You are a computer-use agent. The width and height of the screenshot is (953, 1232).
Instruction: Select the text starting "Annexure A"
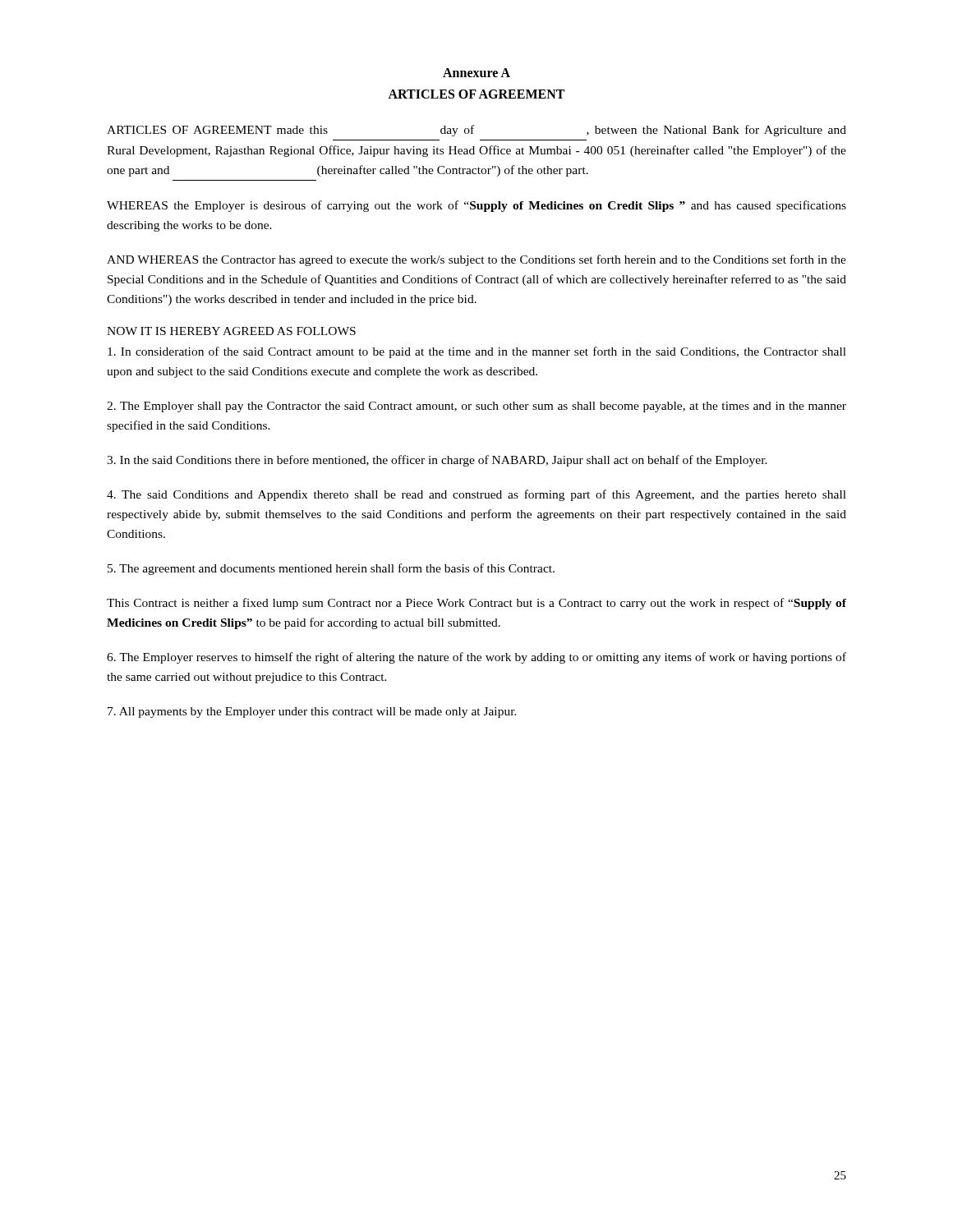pyautogui.click(x=476, y=73)
